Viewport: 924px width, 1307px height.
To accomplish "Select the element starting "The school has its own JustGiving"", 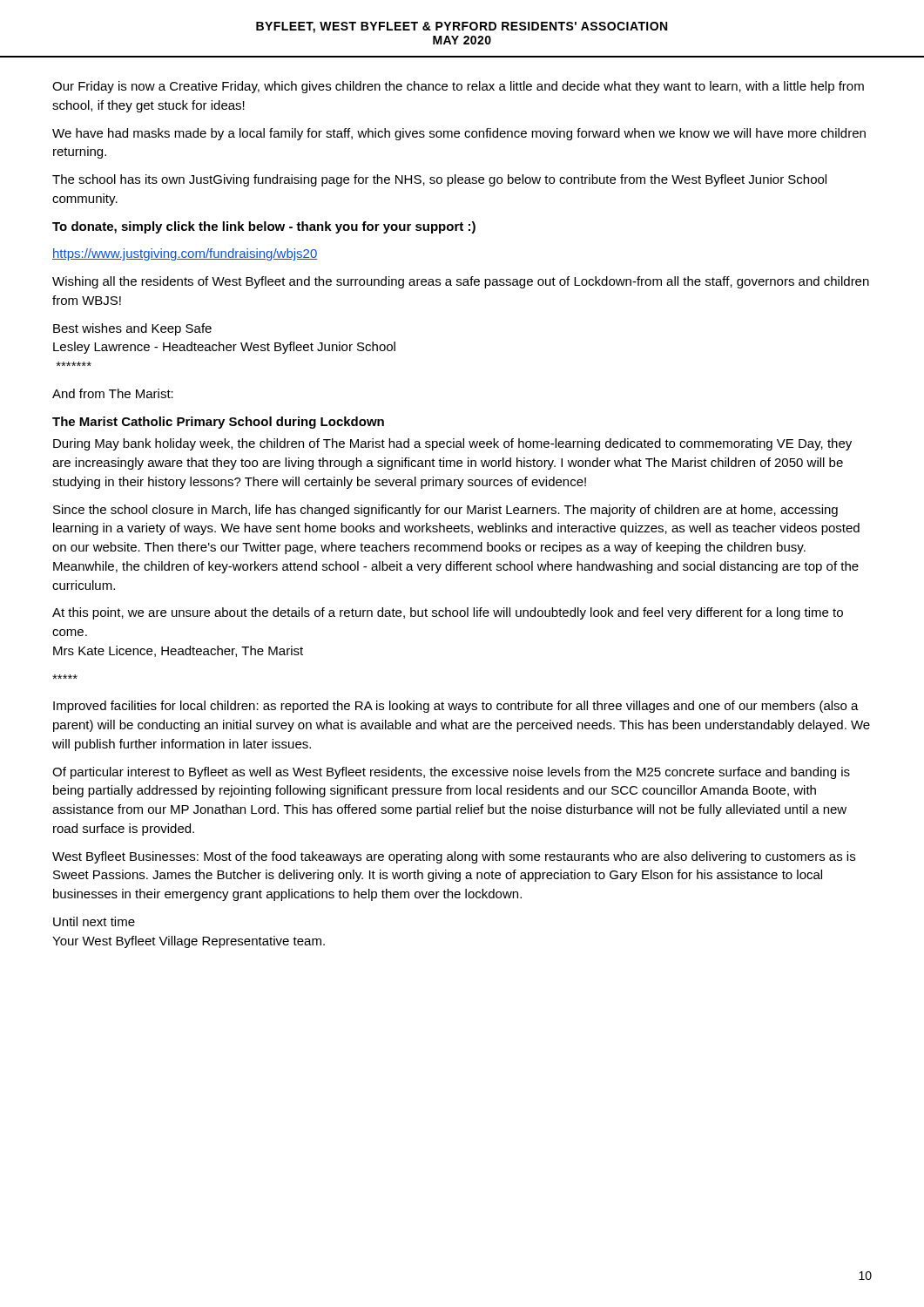I will (462, 189).
